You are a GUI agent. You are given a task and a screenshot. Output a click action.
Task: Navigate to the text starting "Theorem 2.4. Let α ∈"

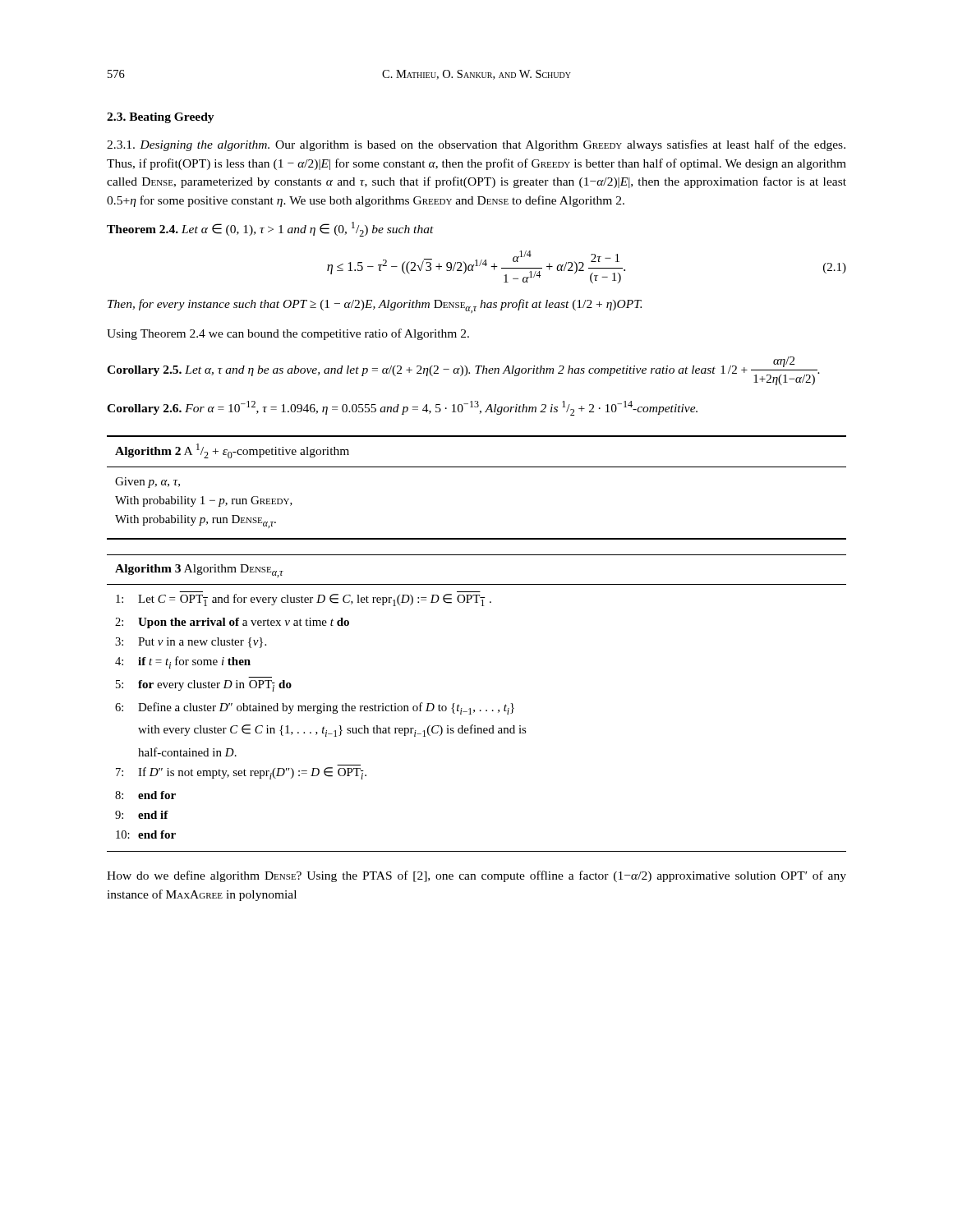(270, 230)
